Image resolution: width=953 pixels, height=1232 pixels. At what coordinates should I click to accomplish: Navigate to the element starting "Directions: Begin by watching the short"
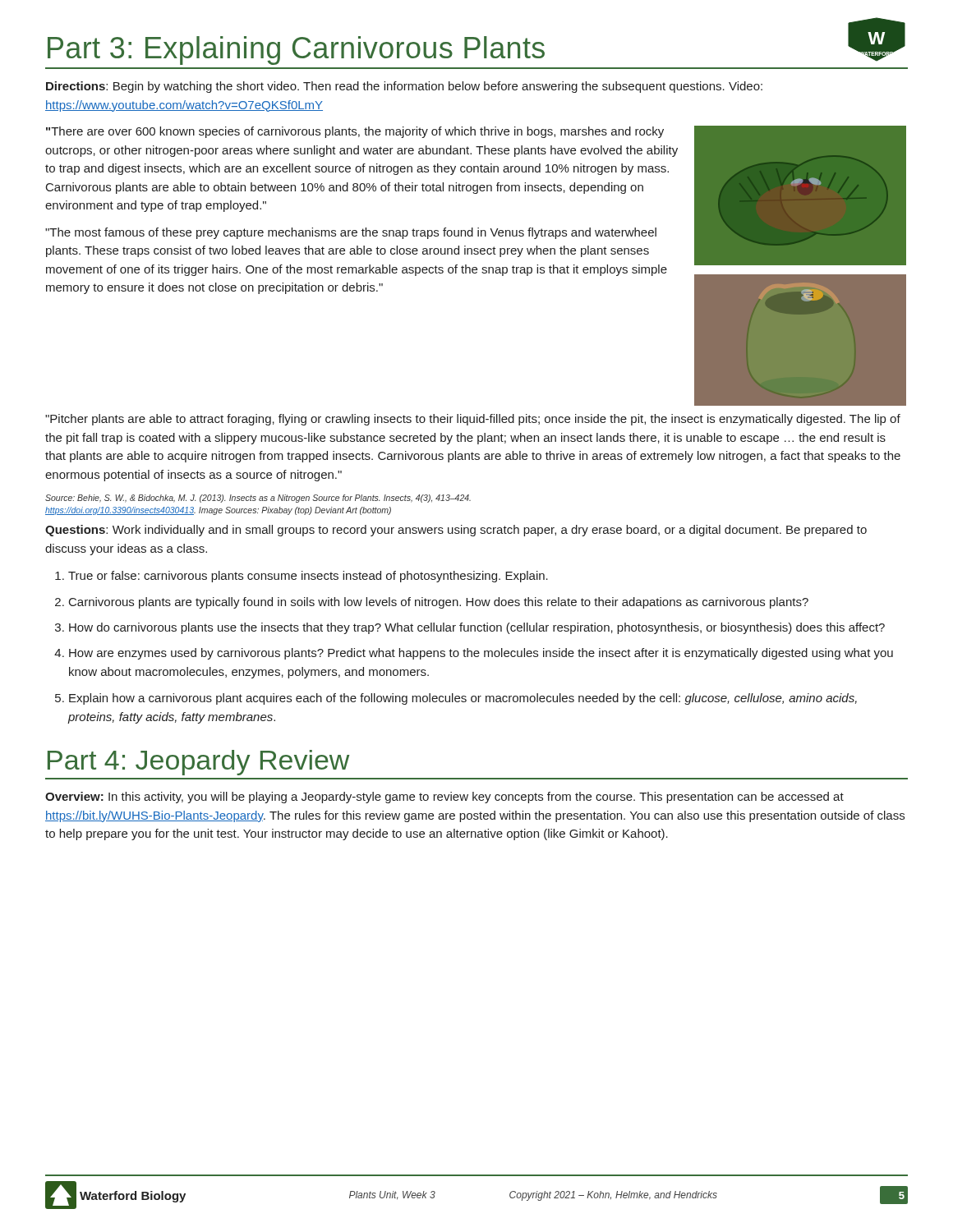coord(476,96)
